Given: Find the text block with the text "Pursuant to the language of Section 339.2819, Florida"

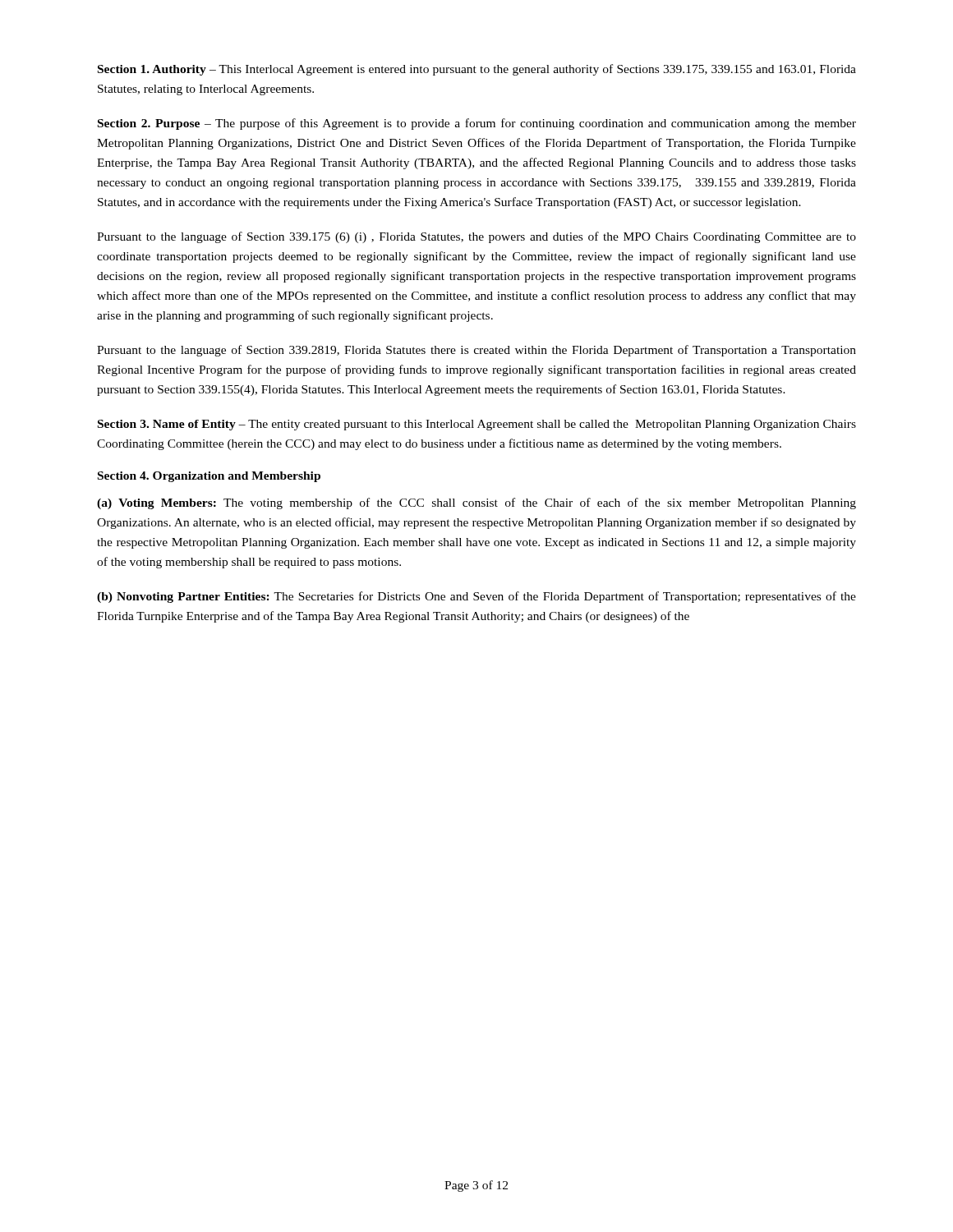Looking at the screenshot, I should 476,370.
